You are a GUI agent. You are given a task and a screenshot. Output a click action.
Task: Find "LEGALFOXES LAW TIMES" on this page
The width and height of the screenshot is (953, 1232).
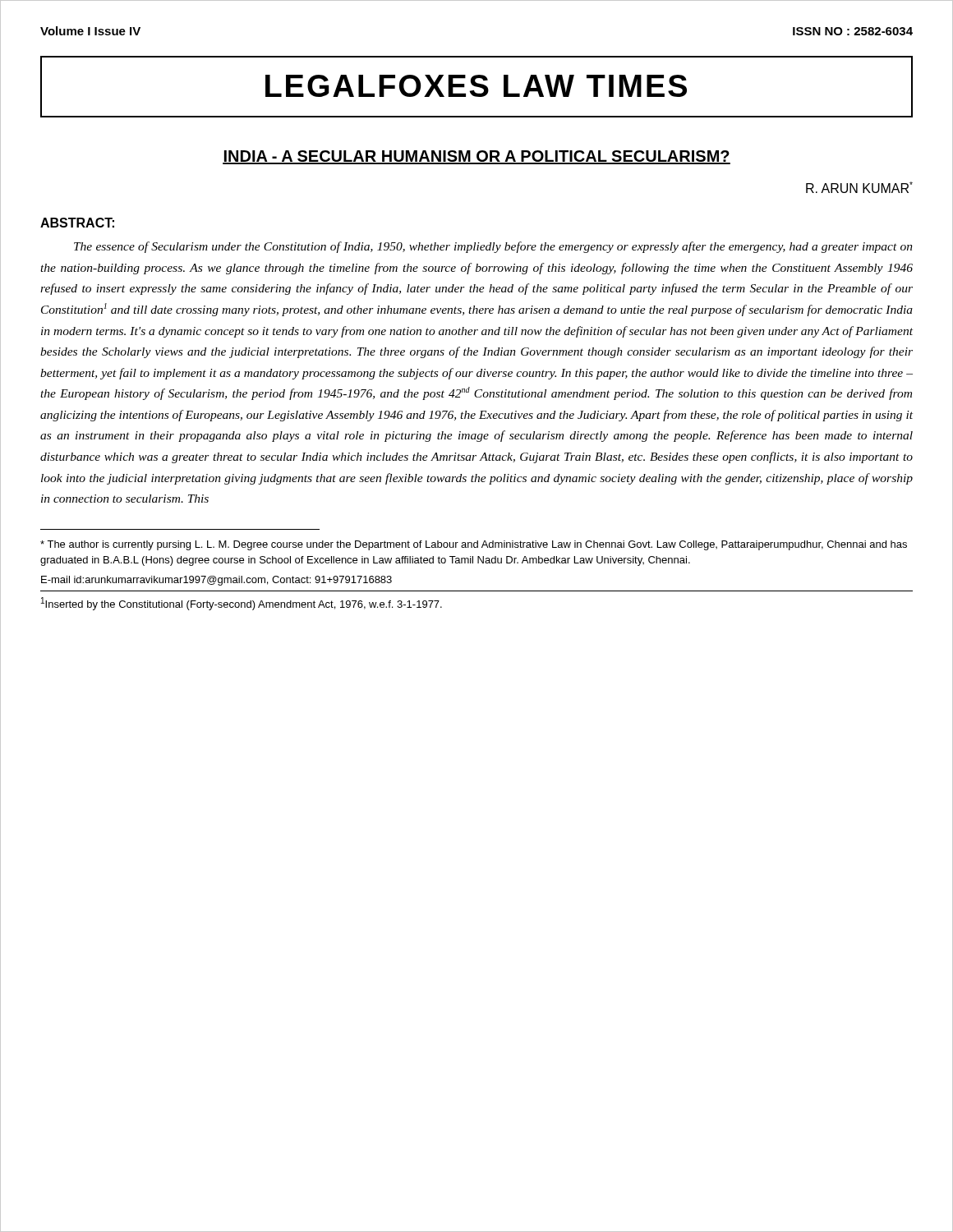(476, 87)
